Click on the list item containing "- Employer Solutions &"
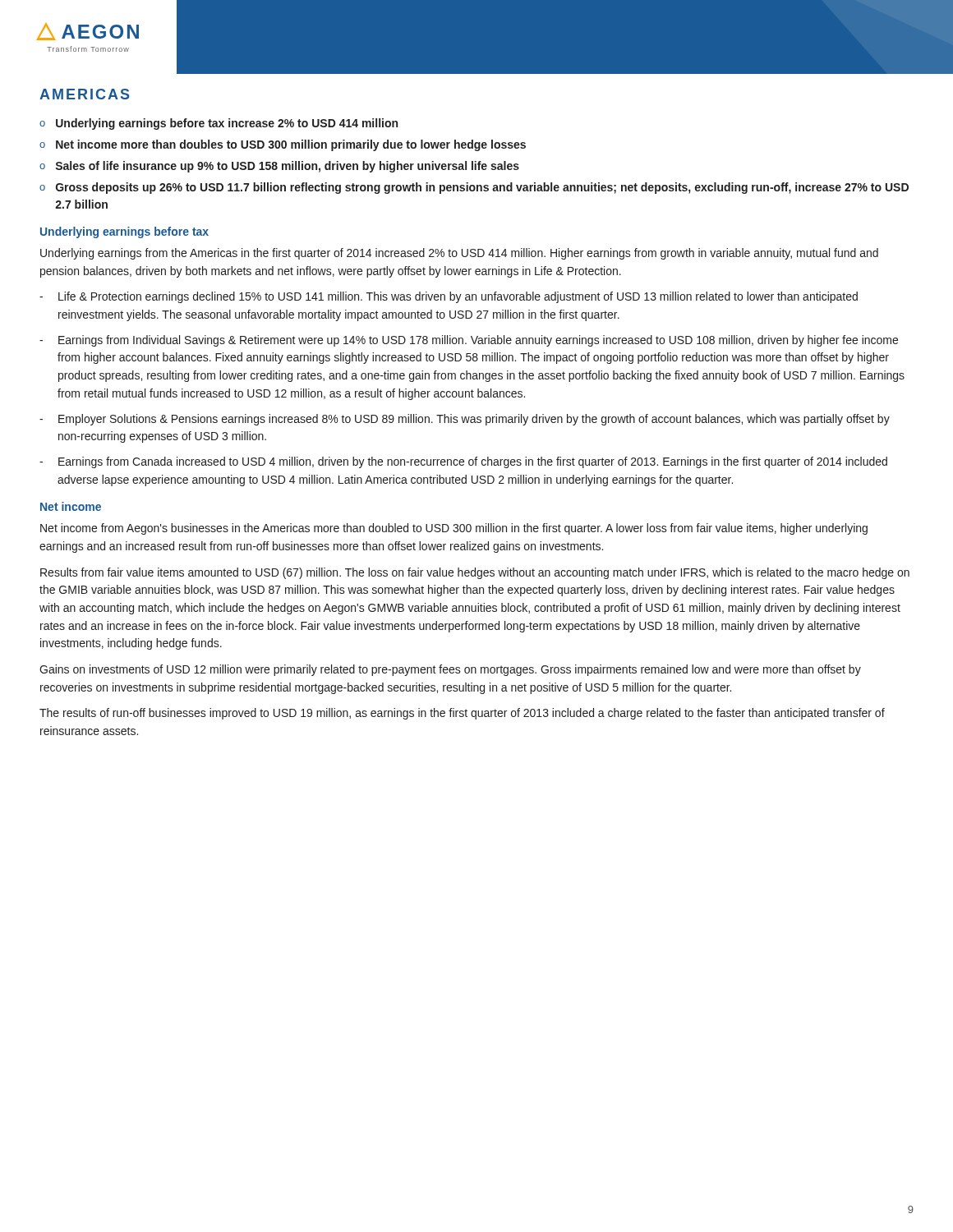Viewport: 953px width, 1232px height. [476, 428]
